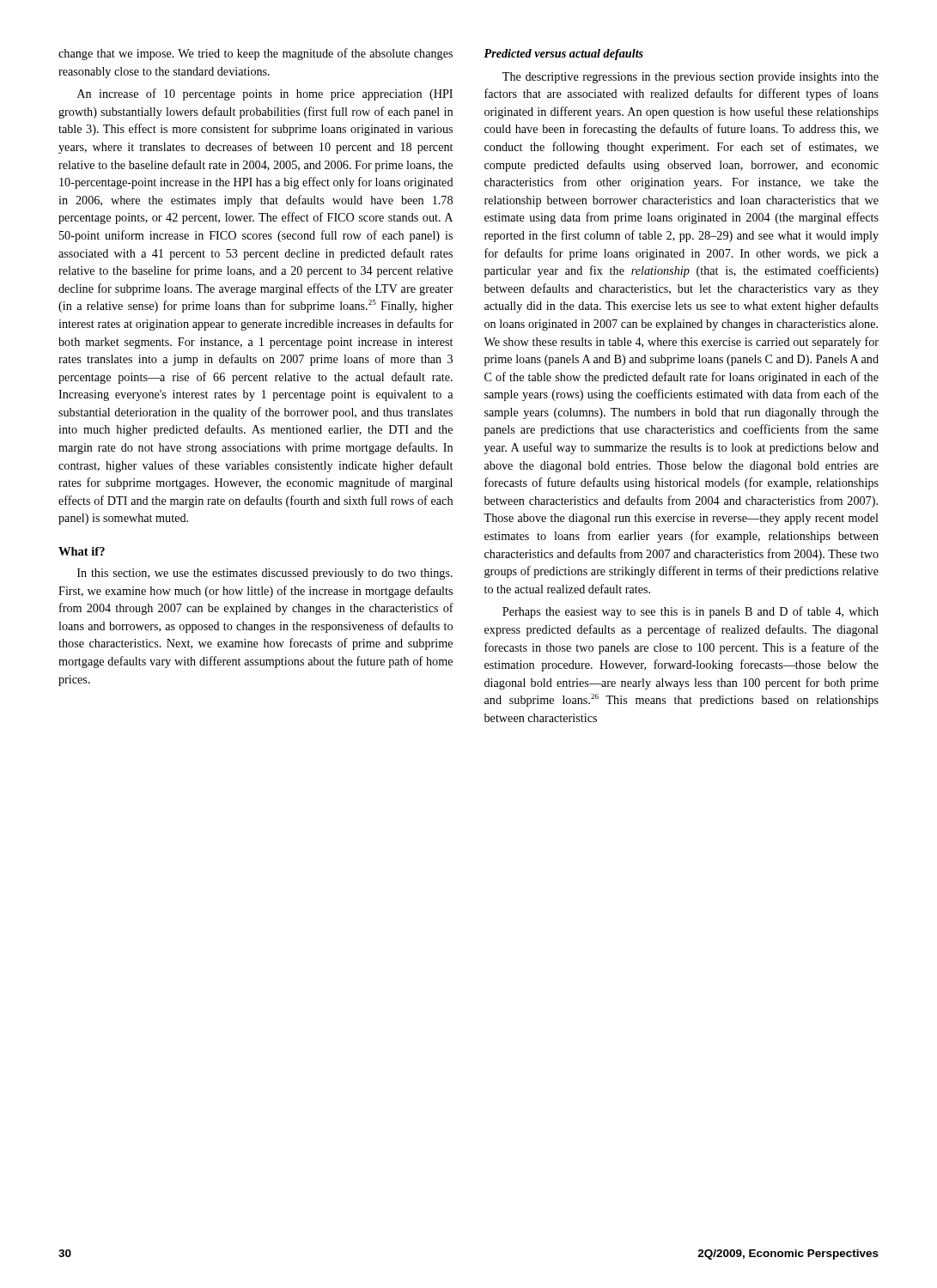The height and width of the screenshot is (1288, 937).
Task: Point to the block beginning "The descriptive regressions in the previous"
Action: (681, 397)
